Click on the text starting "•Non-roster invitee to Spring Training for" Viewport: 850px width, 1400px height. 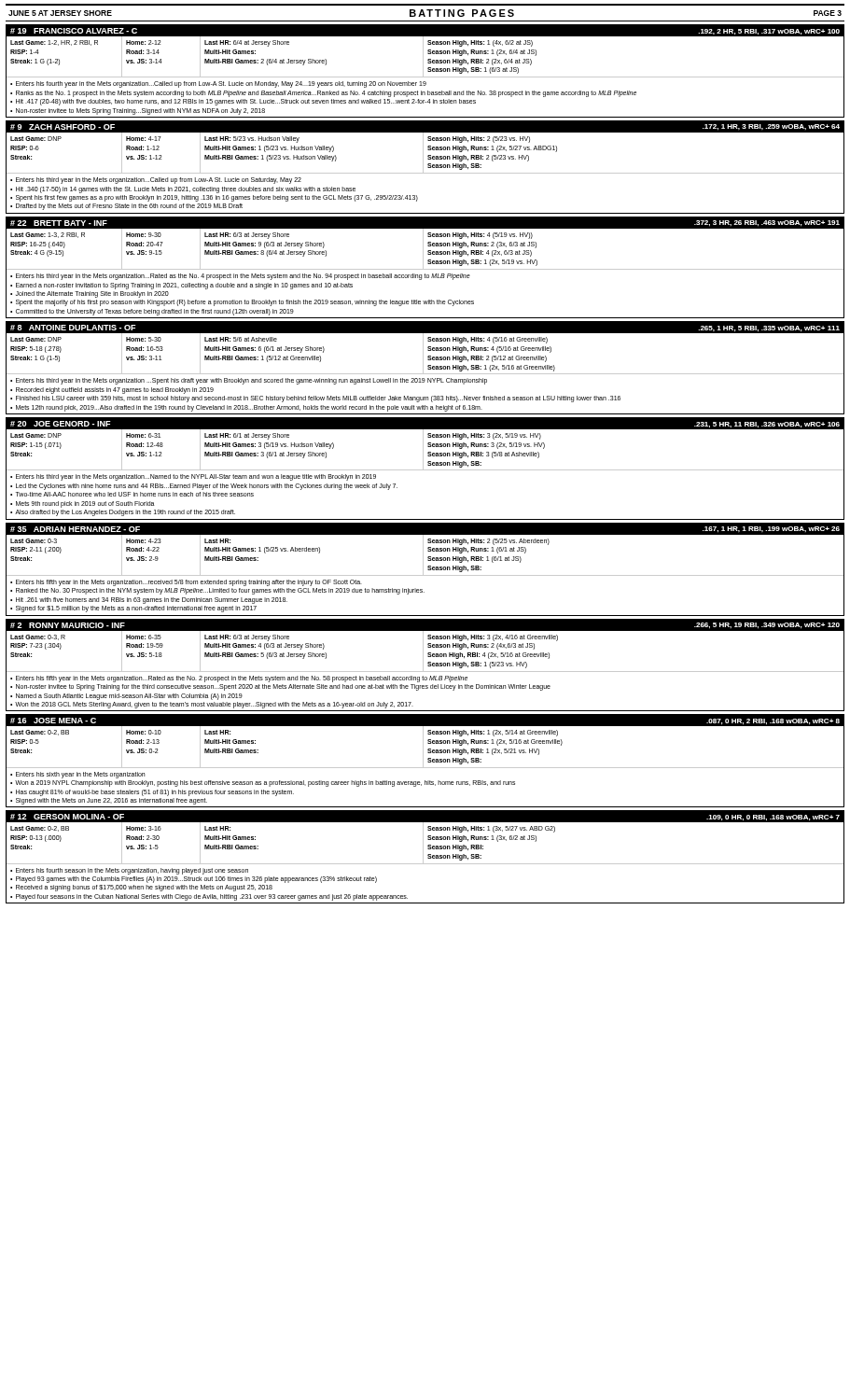pyautogui.click(x=280, y=687)
